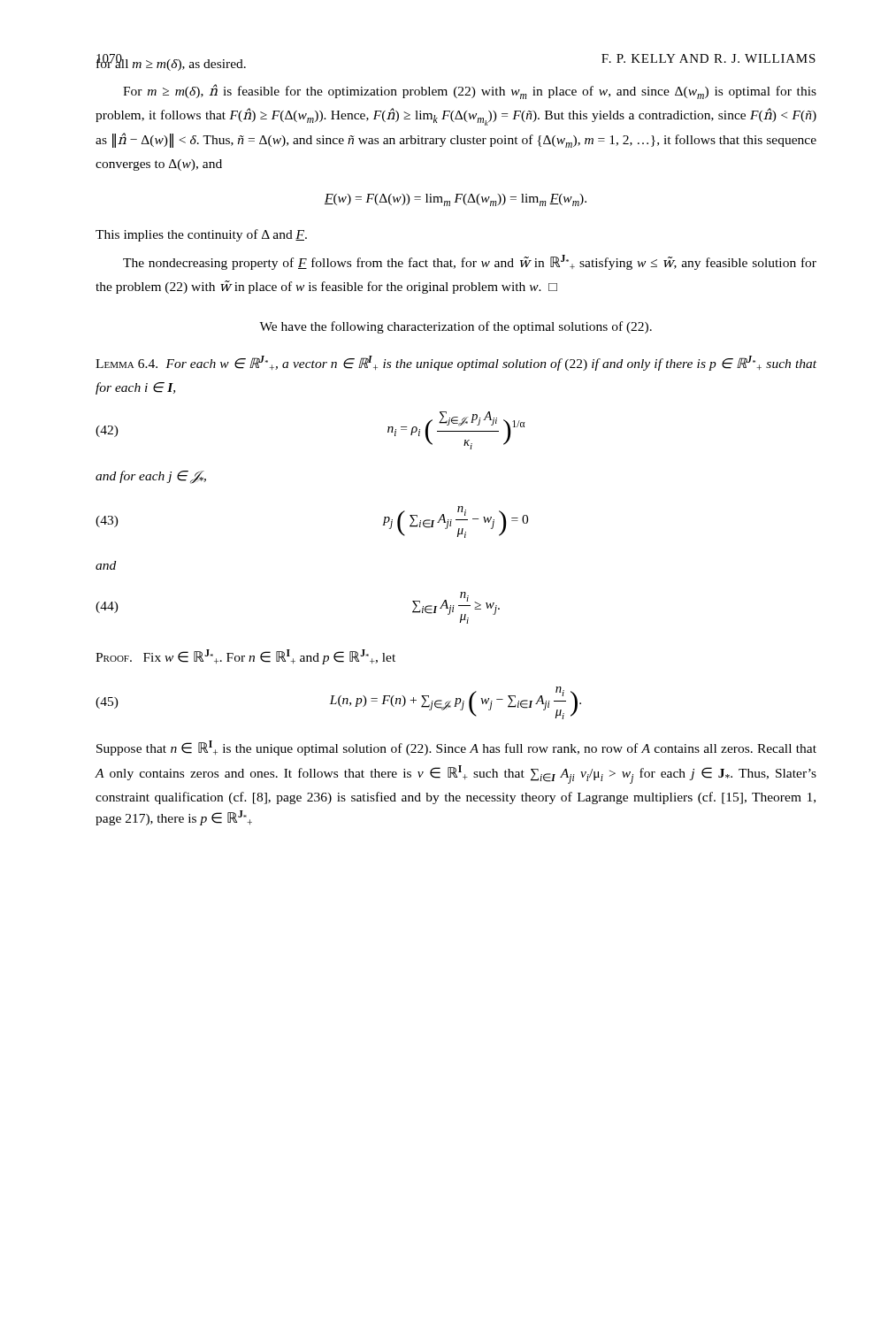Click on the text block with the text "Lemma 6.4. For"
The height and width of the screenshot is (1327, 896).
point(456,374)
